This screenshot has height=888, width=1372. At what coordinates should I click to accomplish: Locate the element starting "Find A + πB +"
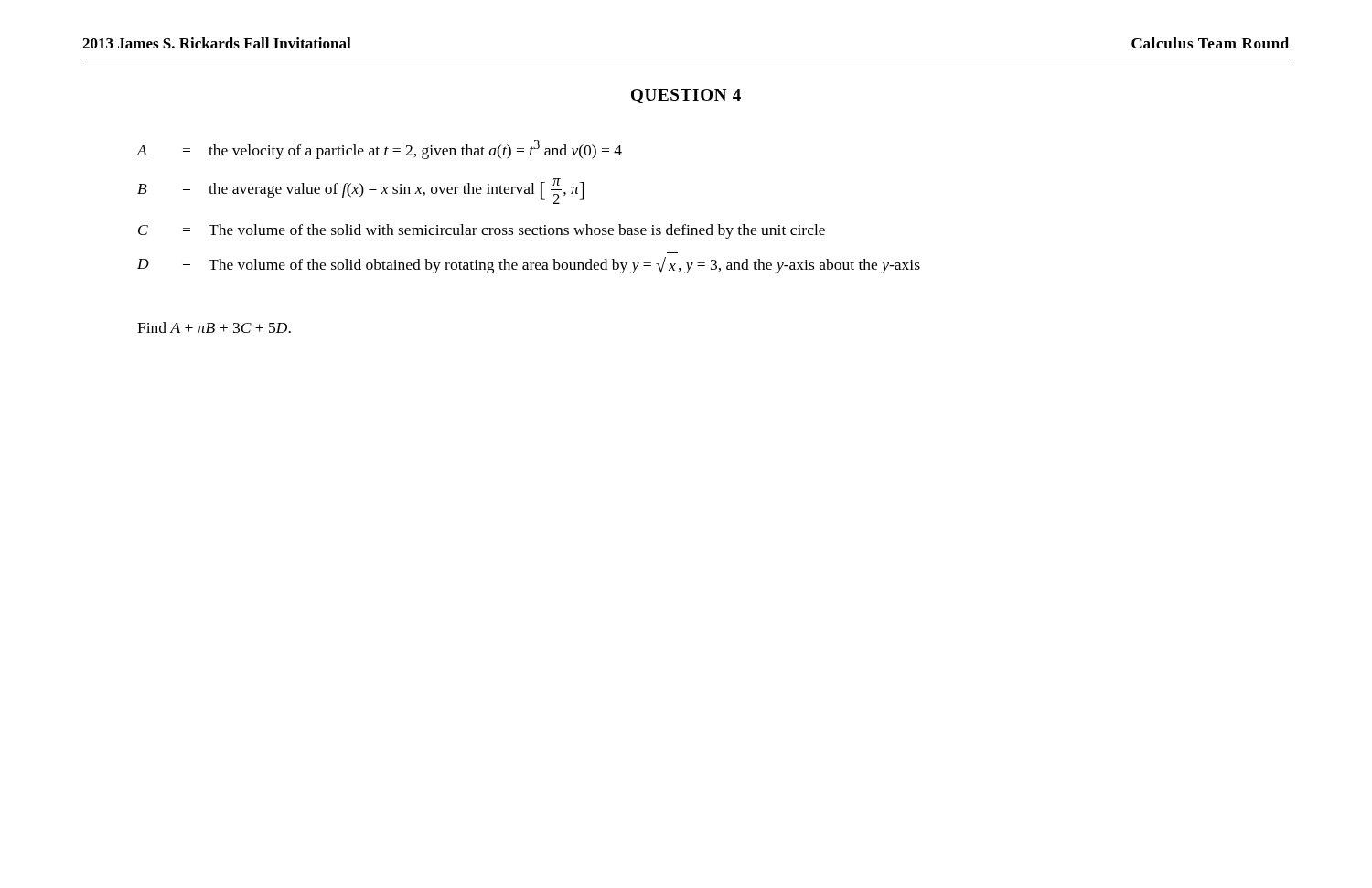pos(214,327)
